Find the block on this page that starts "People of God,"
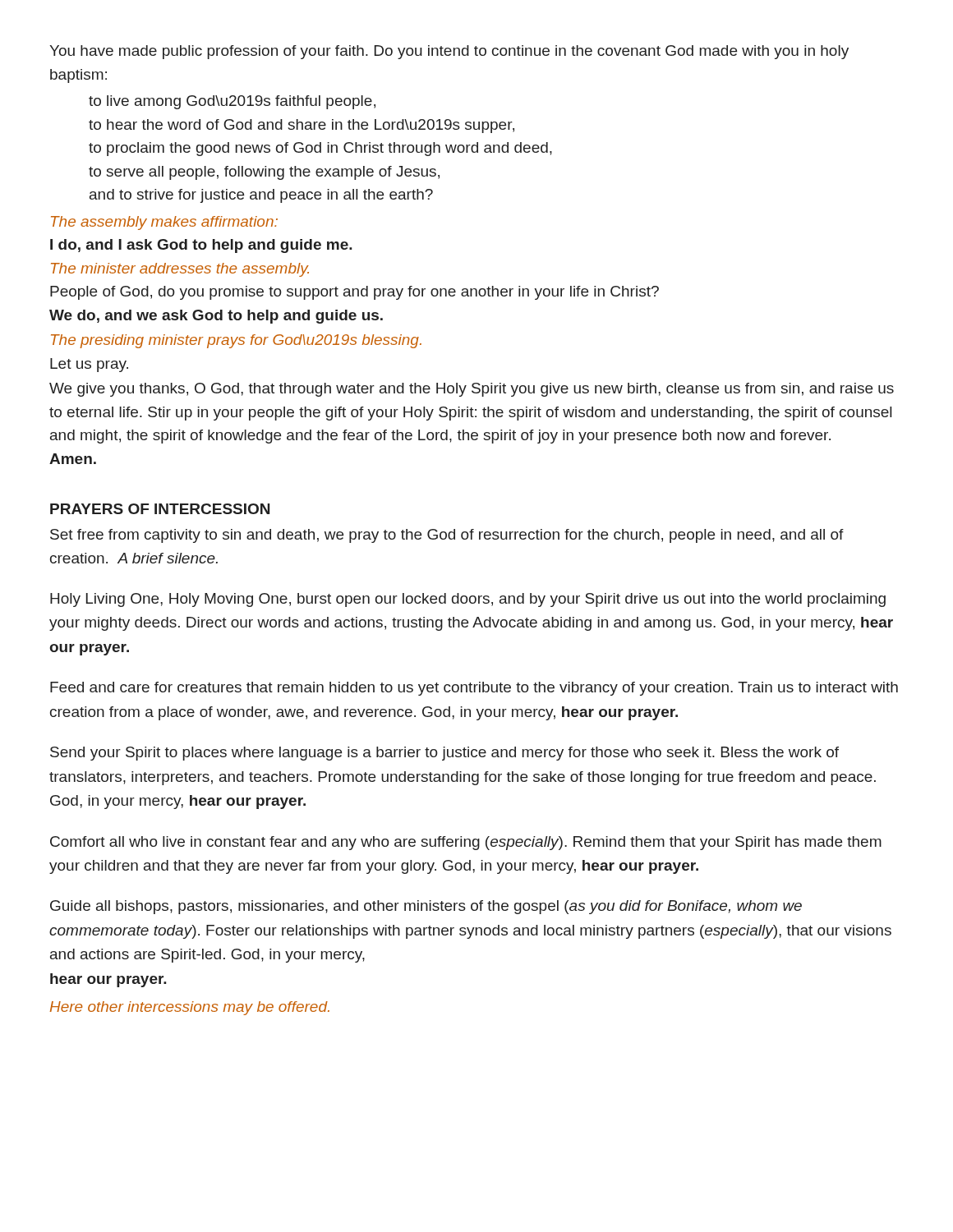 (x=354, y=303)
